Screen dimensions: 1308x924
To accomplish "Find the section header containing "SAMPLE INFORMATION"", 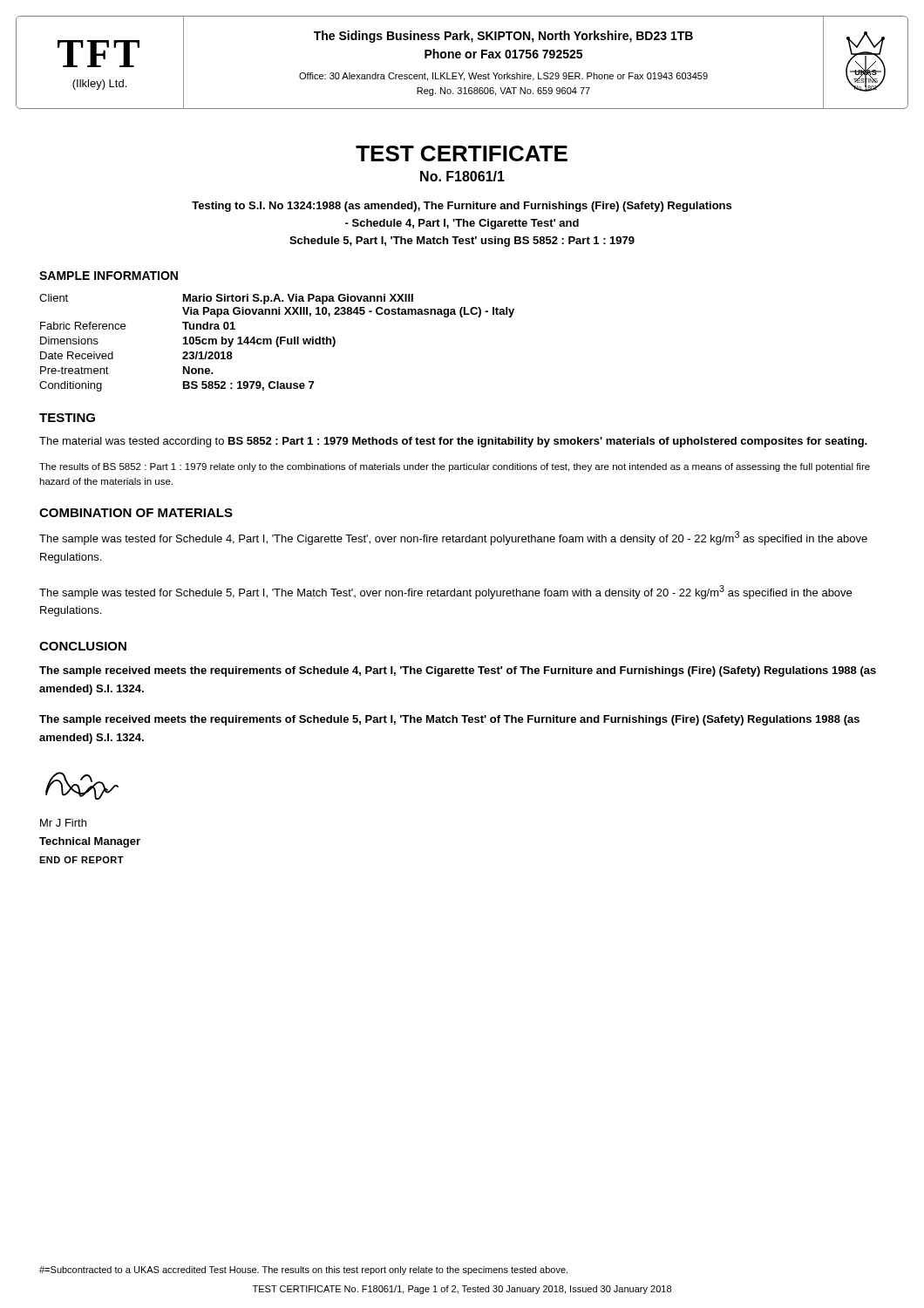I will pyautogui.click(x=109, y=276).
